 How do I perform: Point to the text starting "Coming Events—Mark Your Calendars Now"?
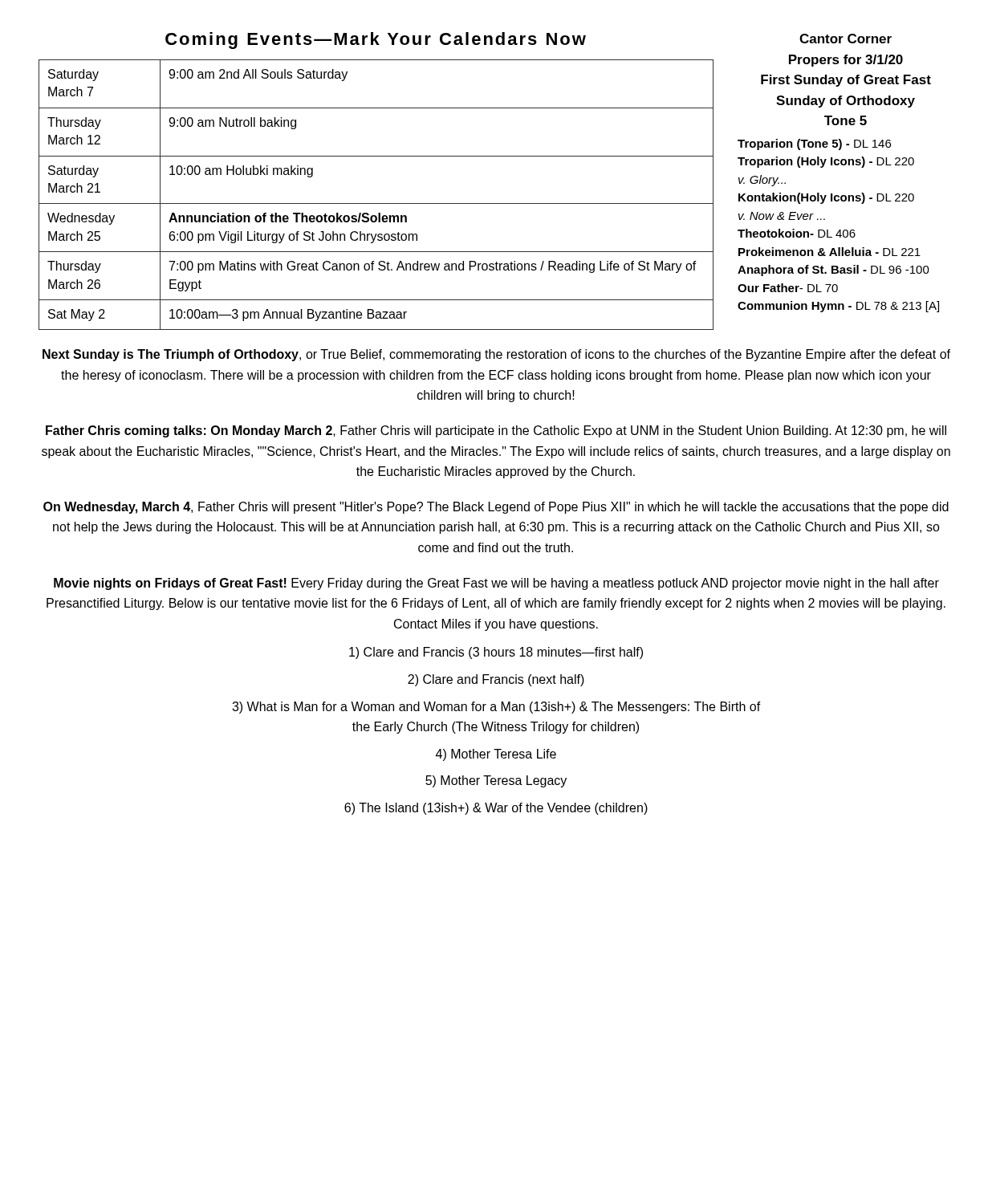click(x=376, y=39)
